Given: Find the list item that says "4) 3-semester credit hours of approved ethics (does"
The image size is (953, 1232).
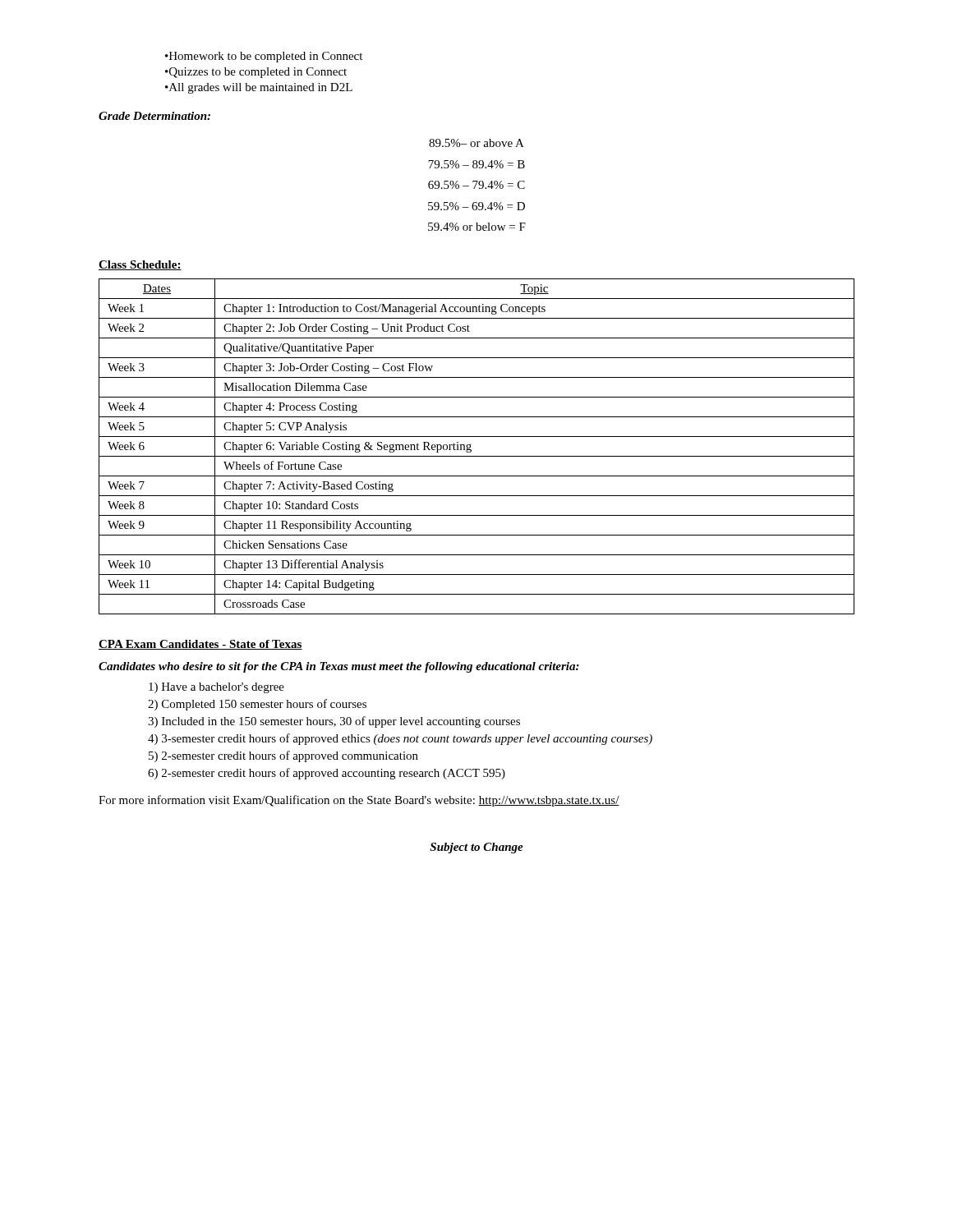Looking at the screenshot, I should point(400,738).
